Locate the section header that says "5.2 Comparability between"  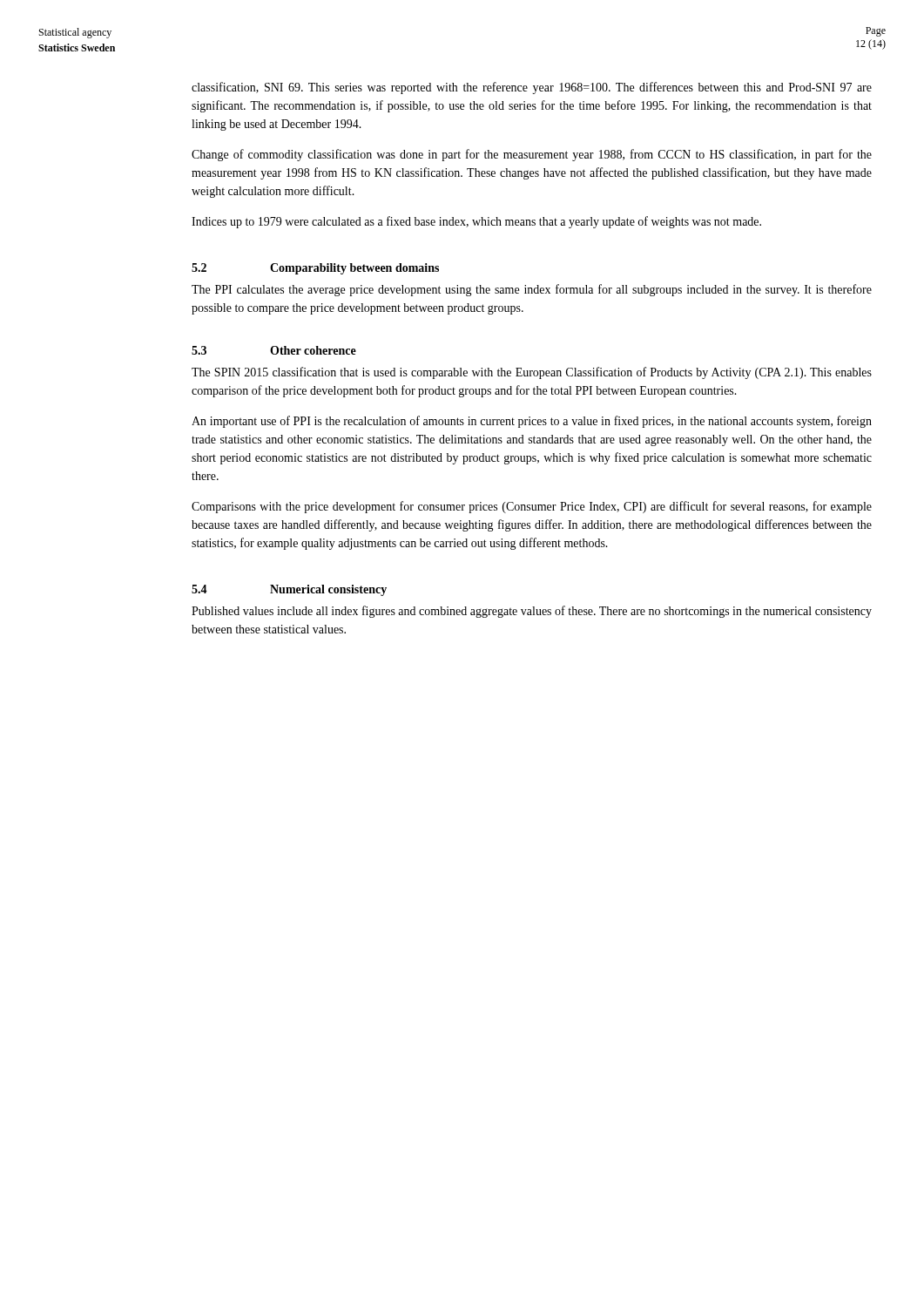click(315, 268)
